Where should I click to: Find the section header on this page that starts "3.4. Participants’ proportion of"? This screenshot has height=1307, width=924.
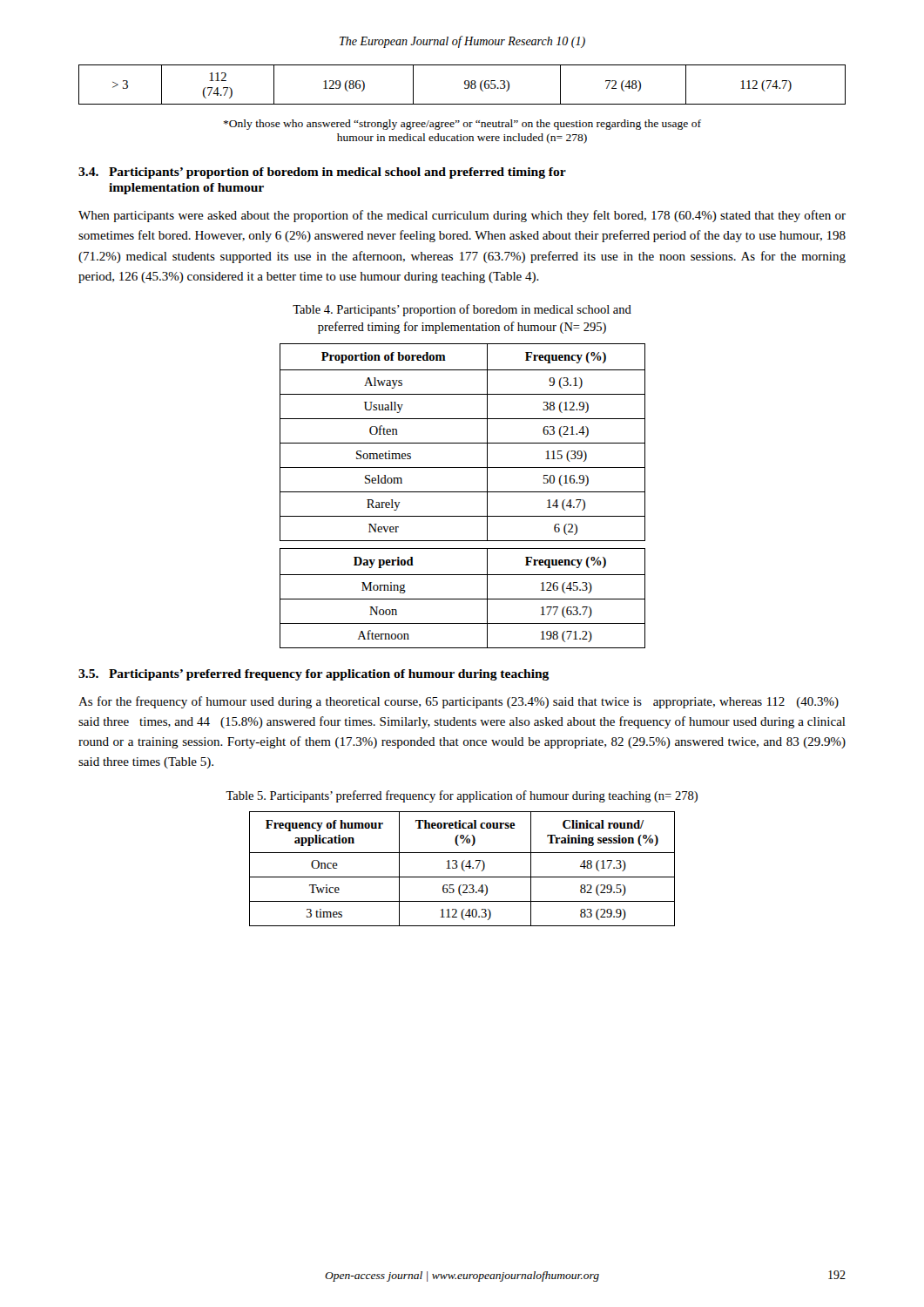pos(322,179)
